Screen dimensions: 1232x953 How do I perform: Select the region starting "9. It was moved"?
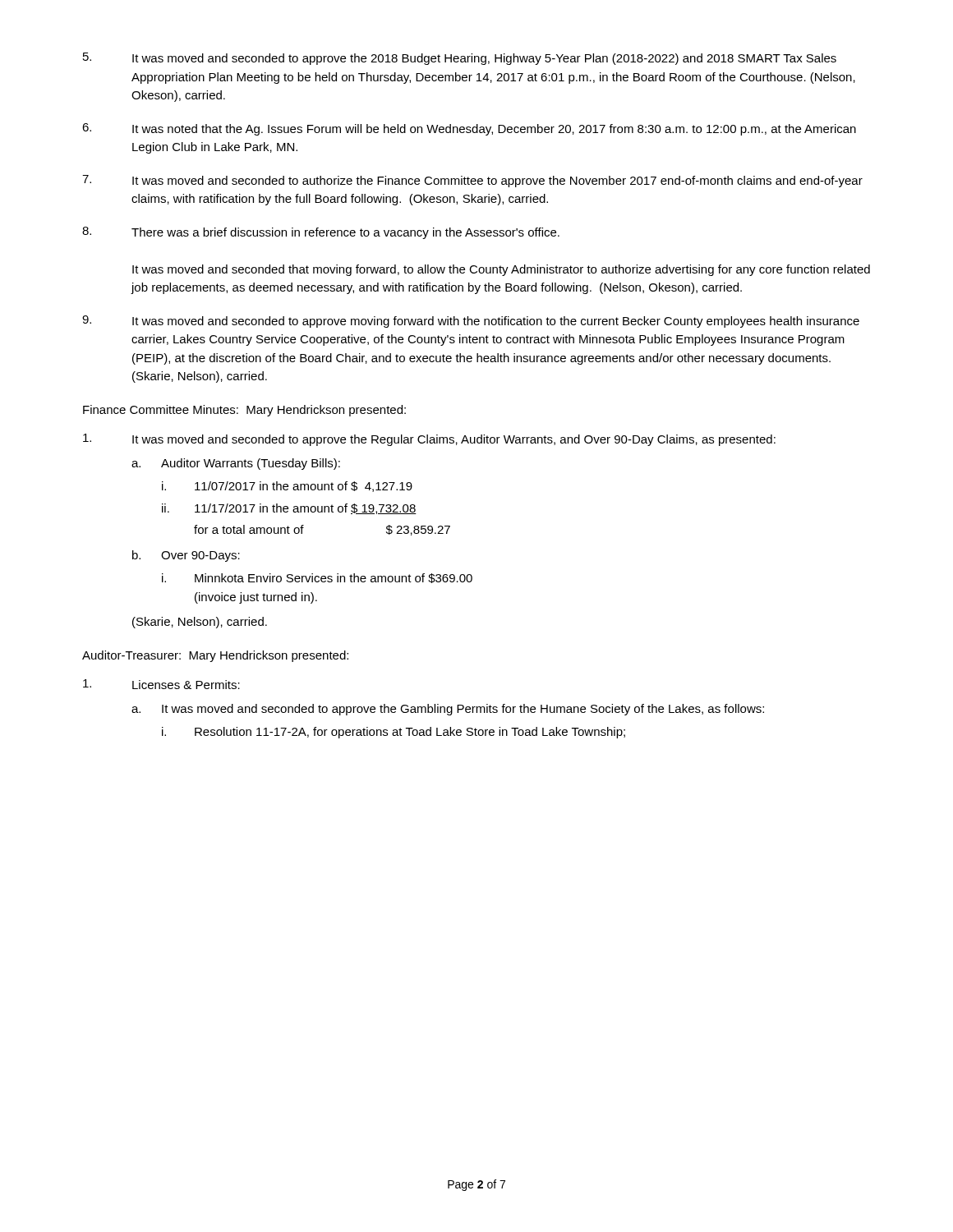pos(476,349)
